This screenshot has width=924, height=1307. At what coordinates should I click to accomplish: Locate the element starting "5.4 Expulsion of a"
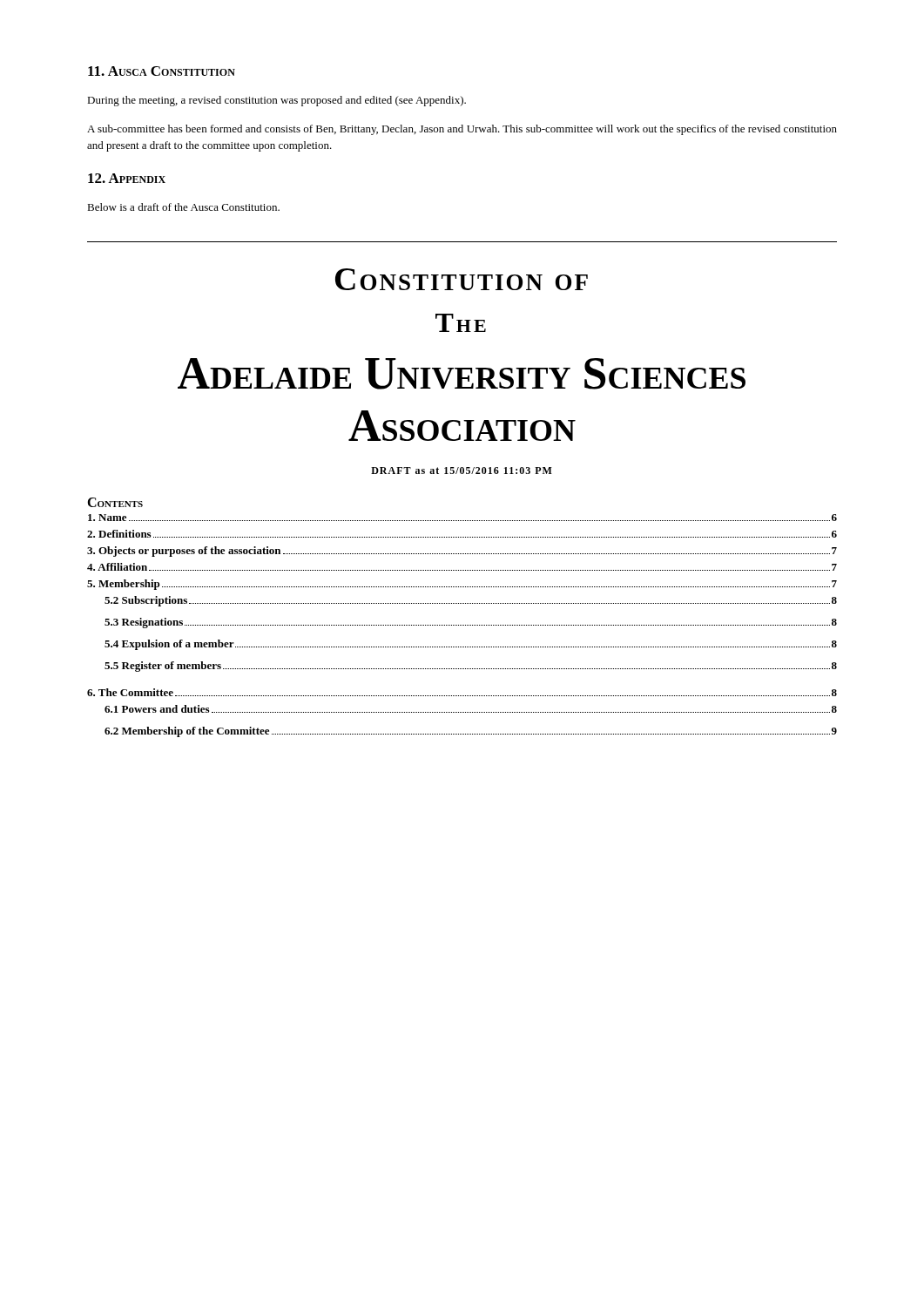[x=462, y=644]
